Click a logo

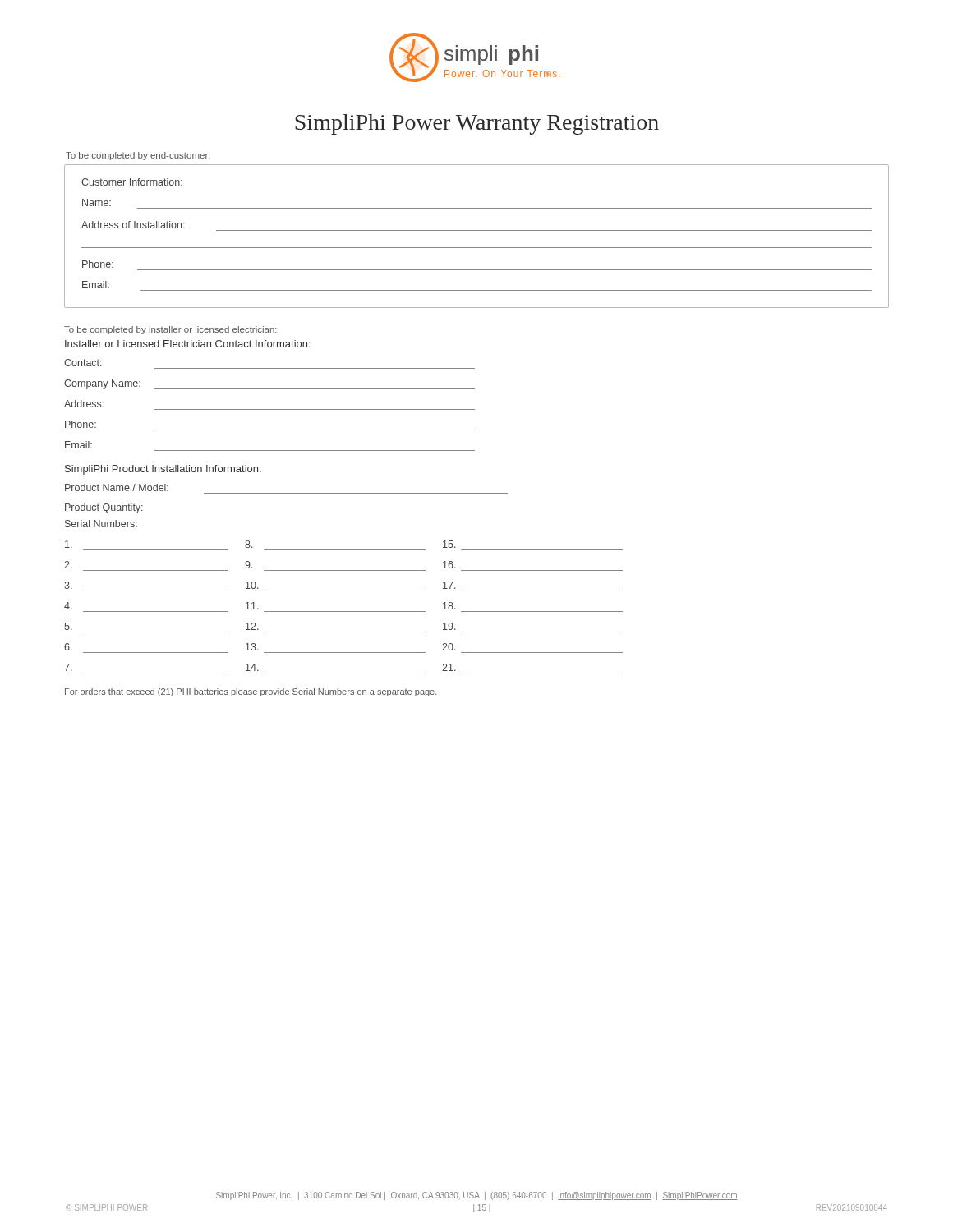click(x=476, y=51)
